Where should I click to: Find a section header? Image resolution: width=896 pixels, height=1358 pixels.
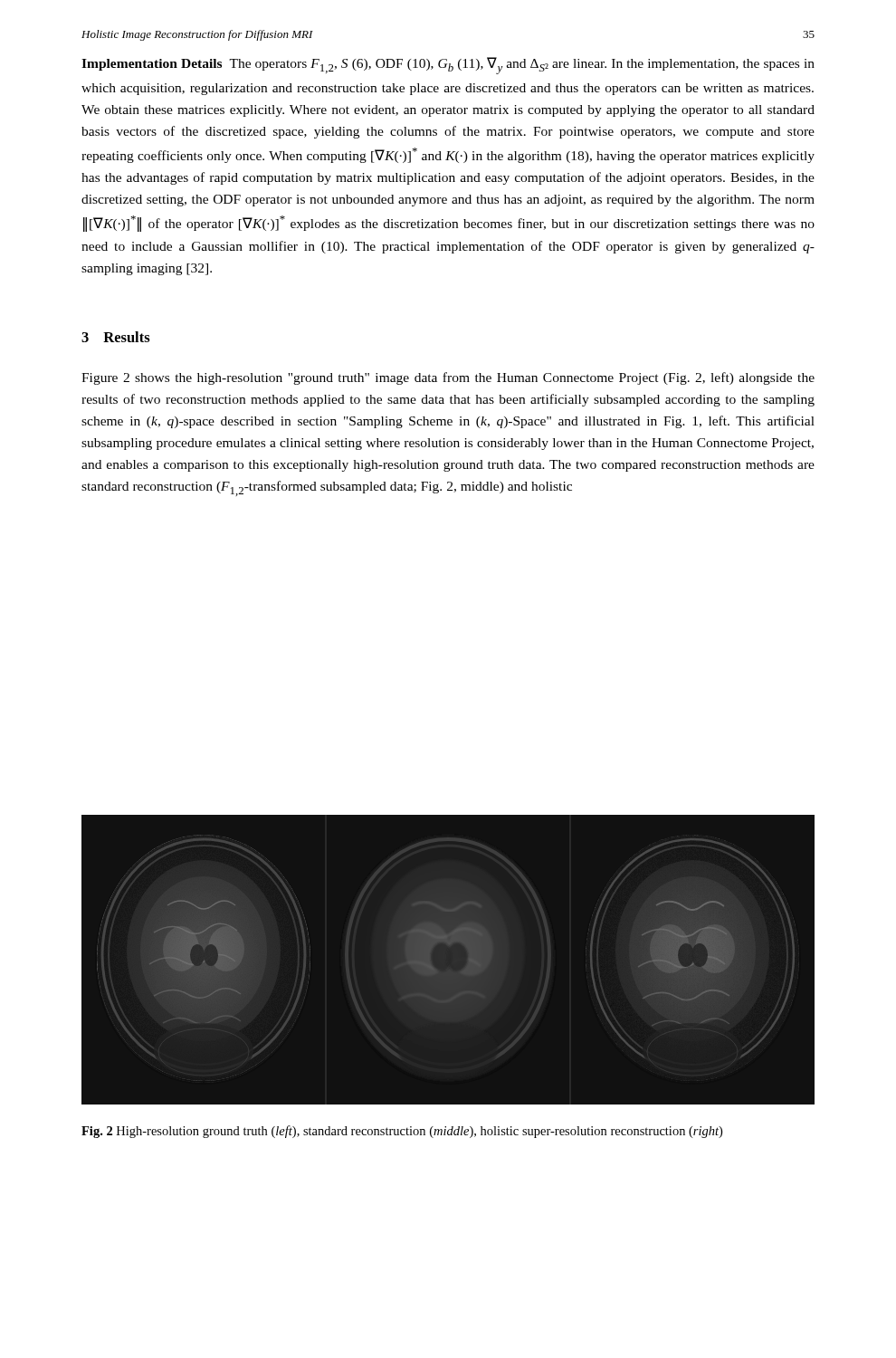pyautogui.click(x=116, y=337)
